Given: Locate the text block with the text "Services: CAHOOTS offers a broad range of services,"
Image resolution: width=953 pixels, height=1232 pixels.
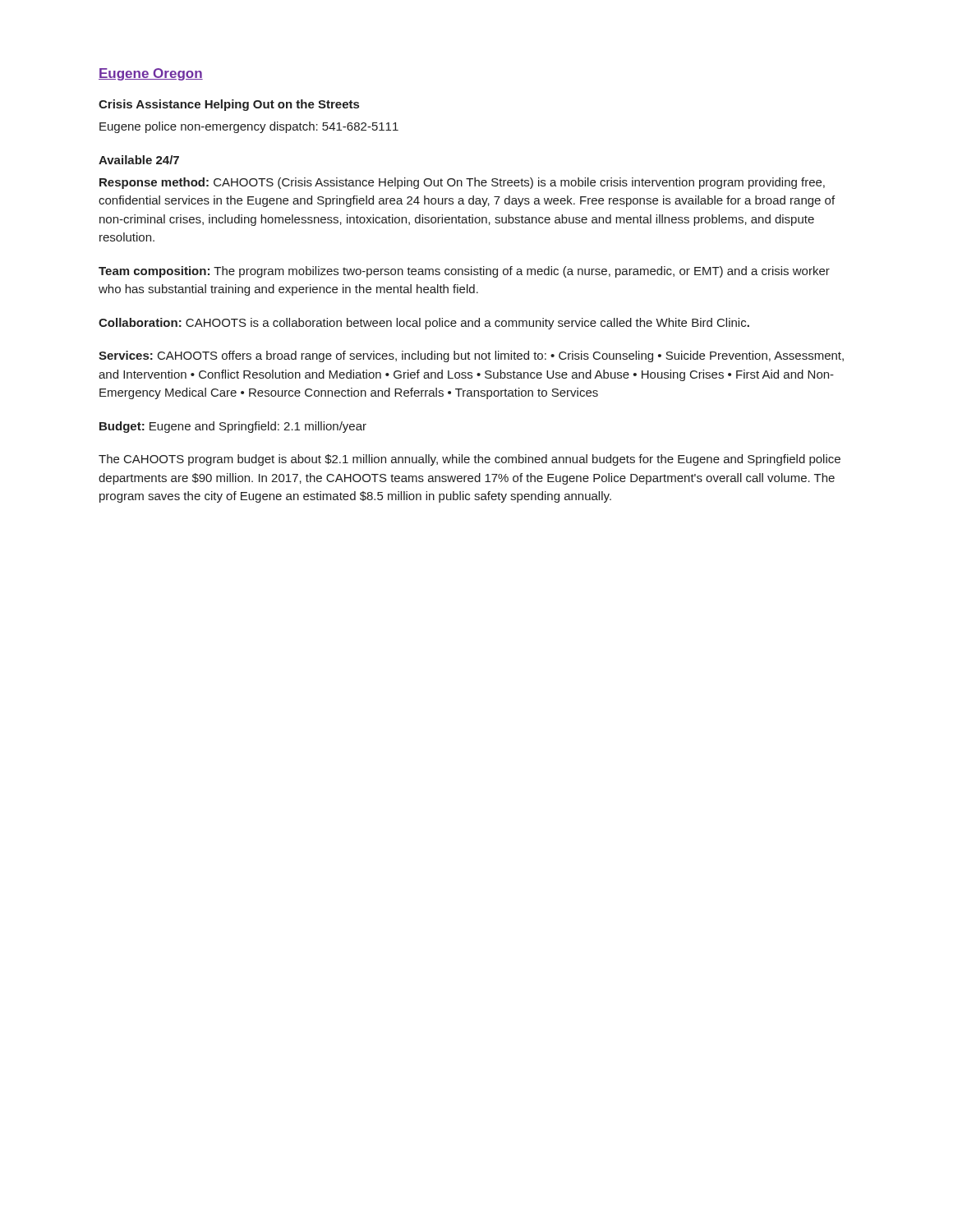Looking at the screenshot, I should [x=472, y=374].
